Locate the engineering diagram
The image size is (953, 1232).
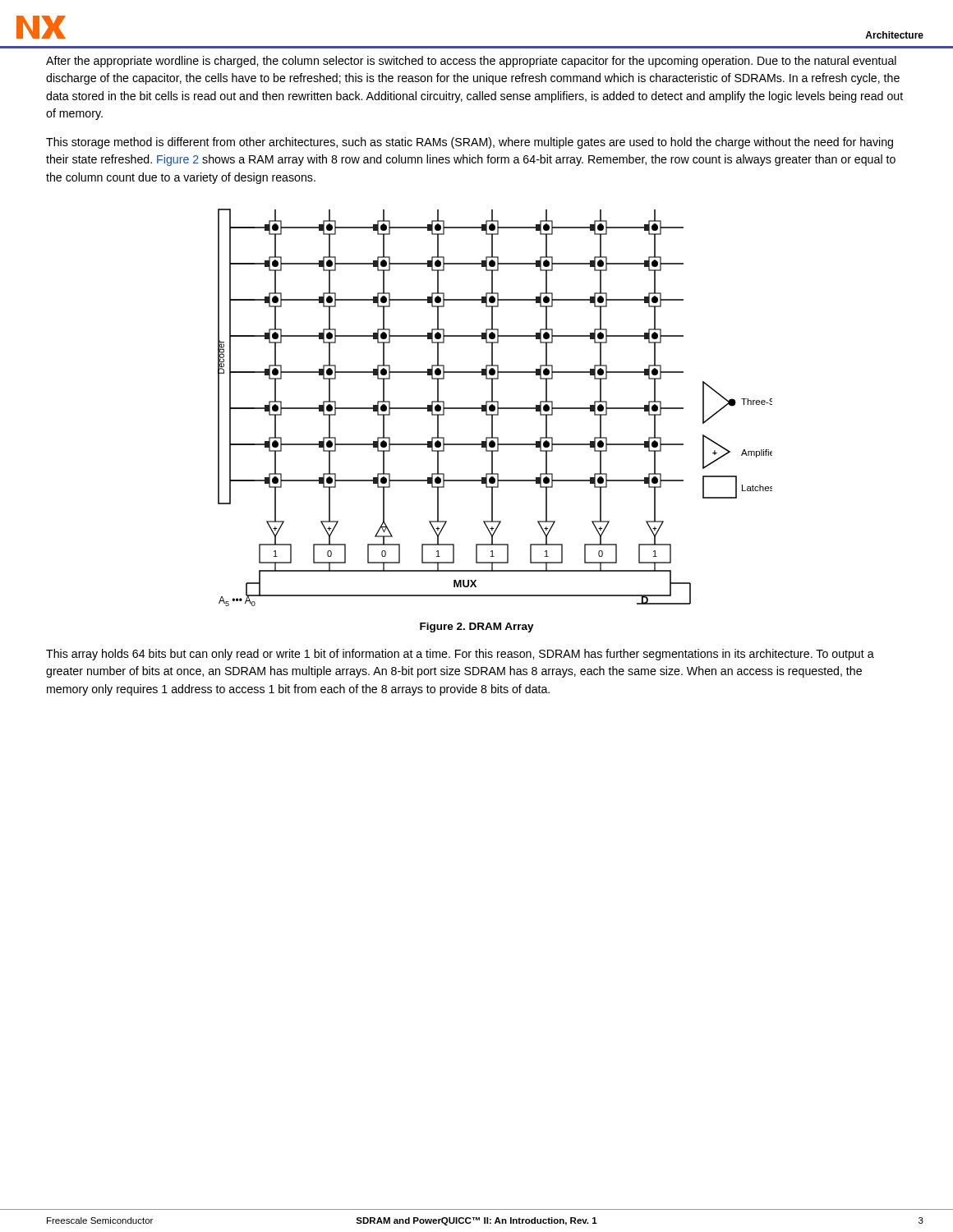tap(476, 407)
